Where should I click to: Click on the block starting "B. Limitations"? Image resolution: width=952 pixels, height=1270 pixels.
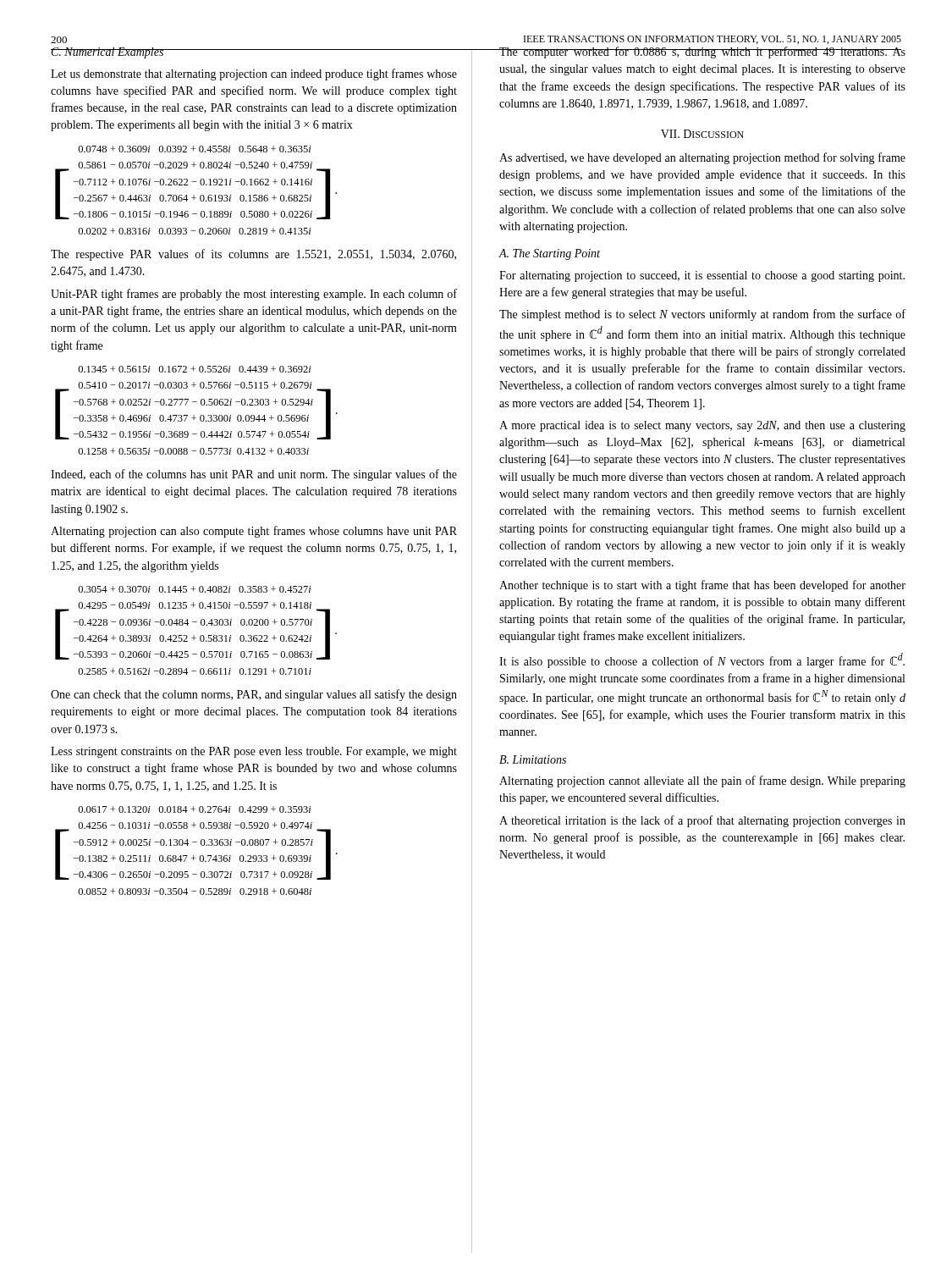point(533,759)
